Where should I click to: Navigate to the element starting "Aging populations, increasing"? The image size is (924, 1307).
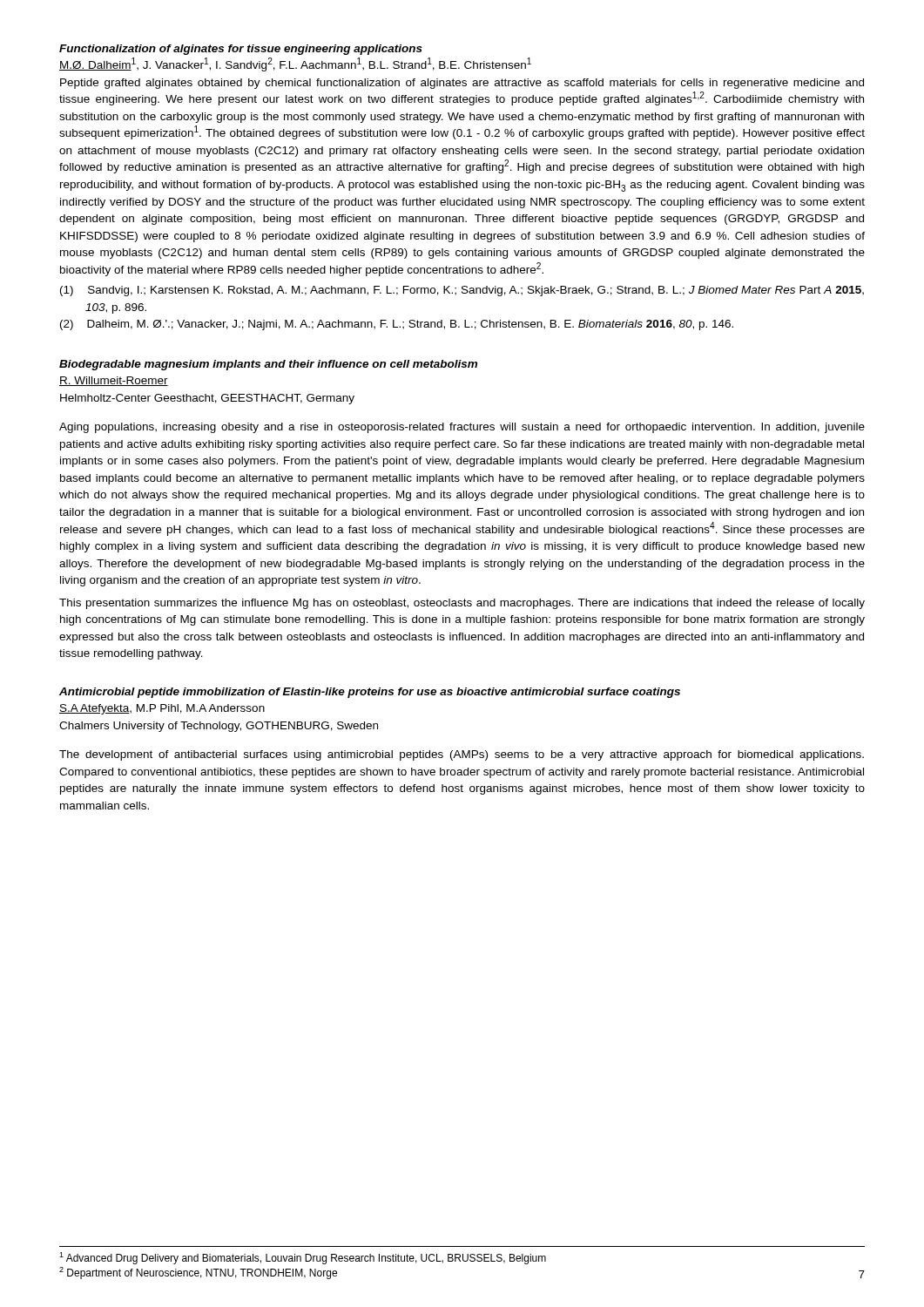click(462, 503)
